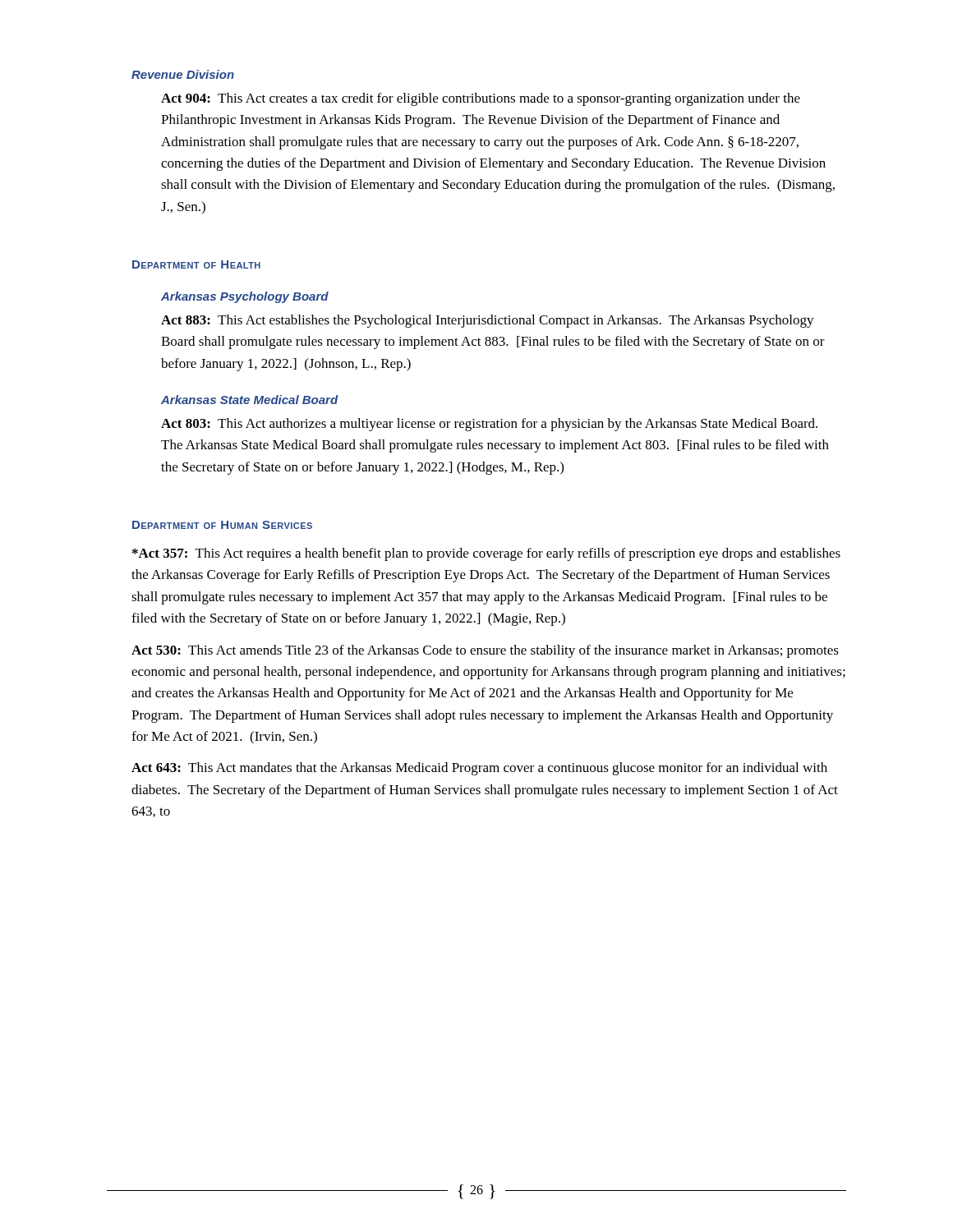The width and height of the screenshot is (953, 1232).
Task: Find the text block starting "Department of Human"
Action: [x=222, y=525]
